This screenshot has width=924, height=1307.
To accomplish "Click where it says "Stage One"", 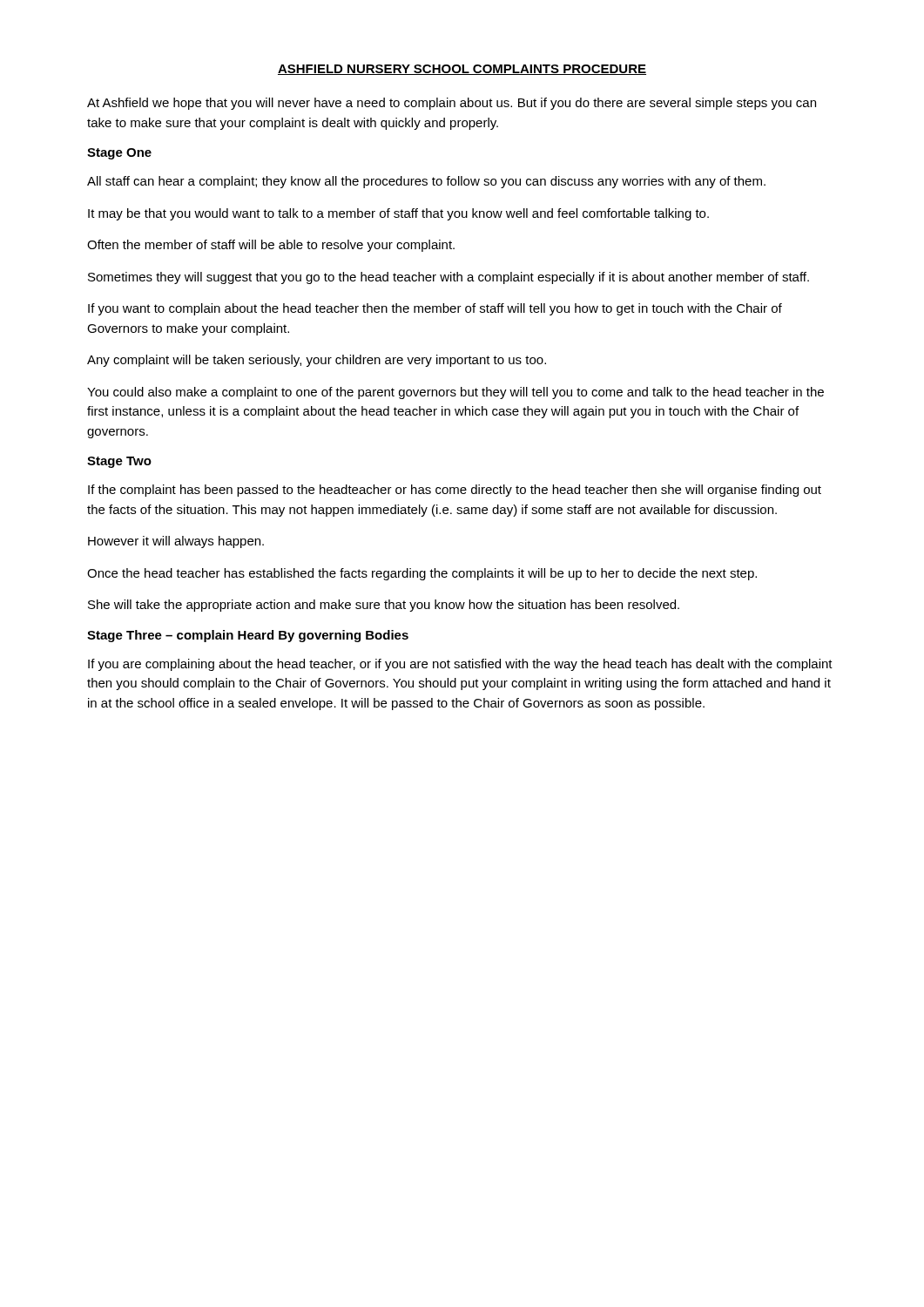I will click(119, 152).
